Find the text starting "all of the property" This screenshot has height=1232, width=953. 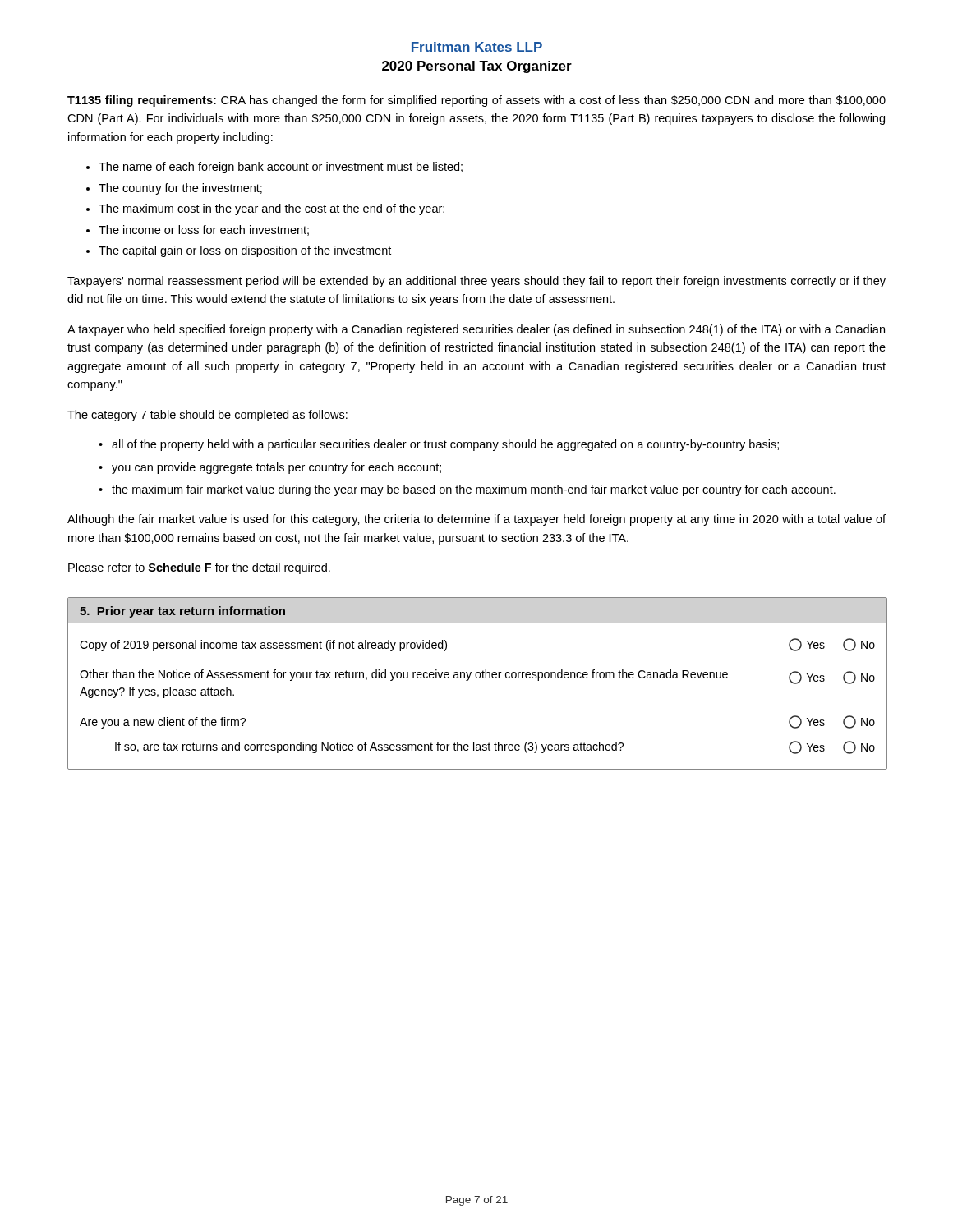(446, 444)
